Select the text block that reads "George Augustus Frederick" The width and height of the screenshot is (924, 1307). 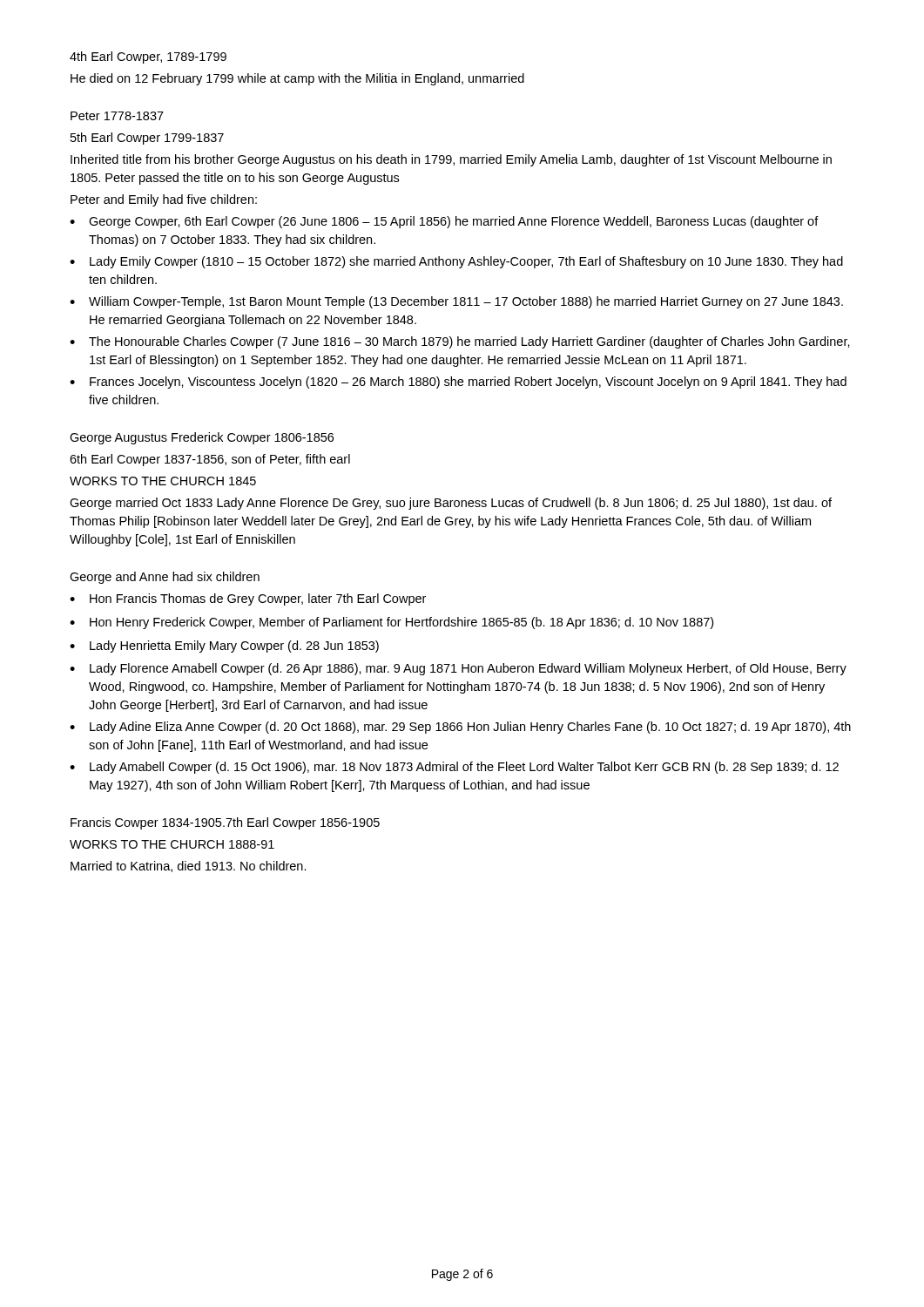462,489
